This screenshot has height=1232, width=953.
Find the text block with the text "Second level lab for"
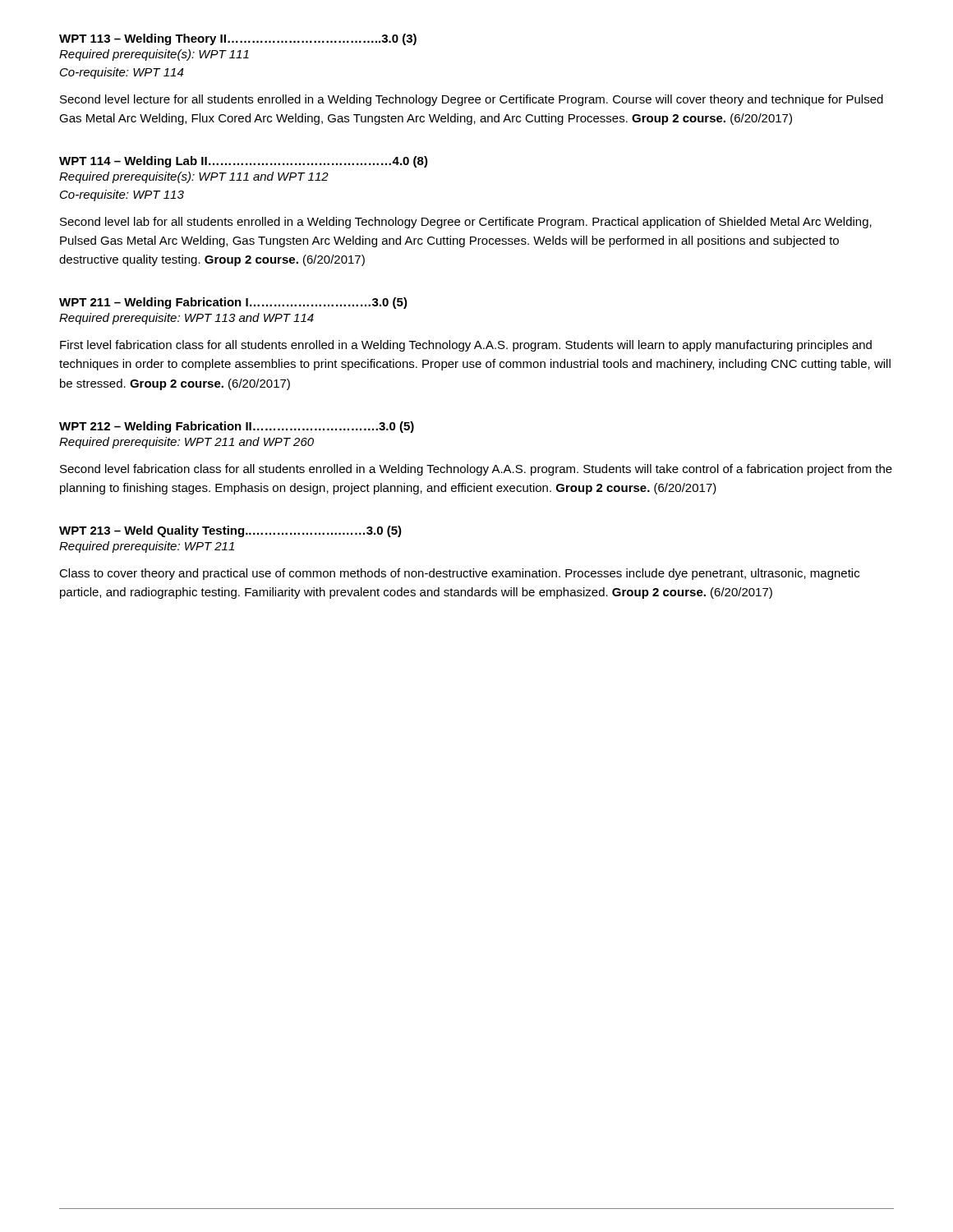[x=466, y=240]
